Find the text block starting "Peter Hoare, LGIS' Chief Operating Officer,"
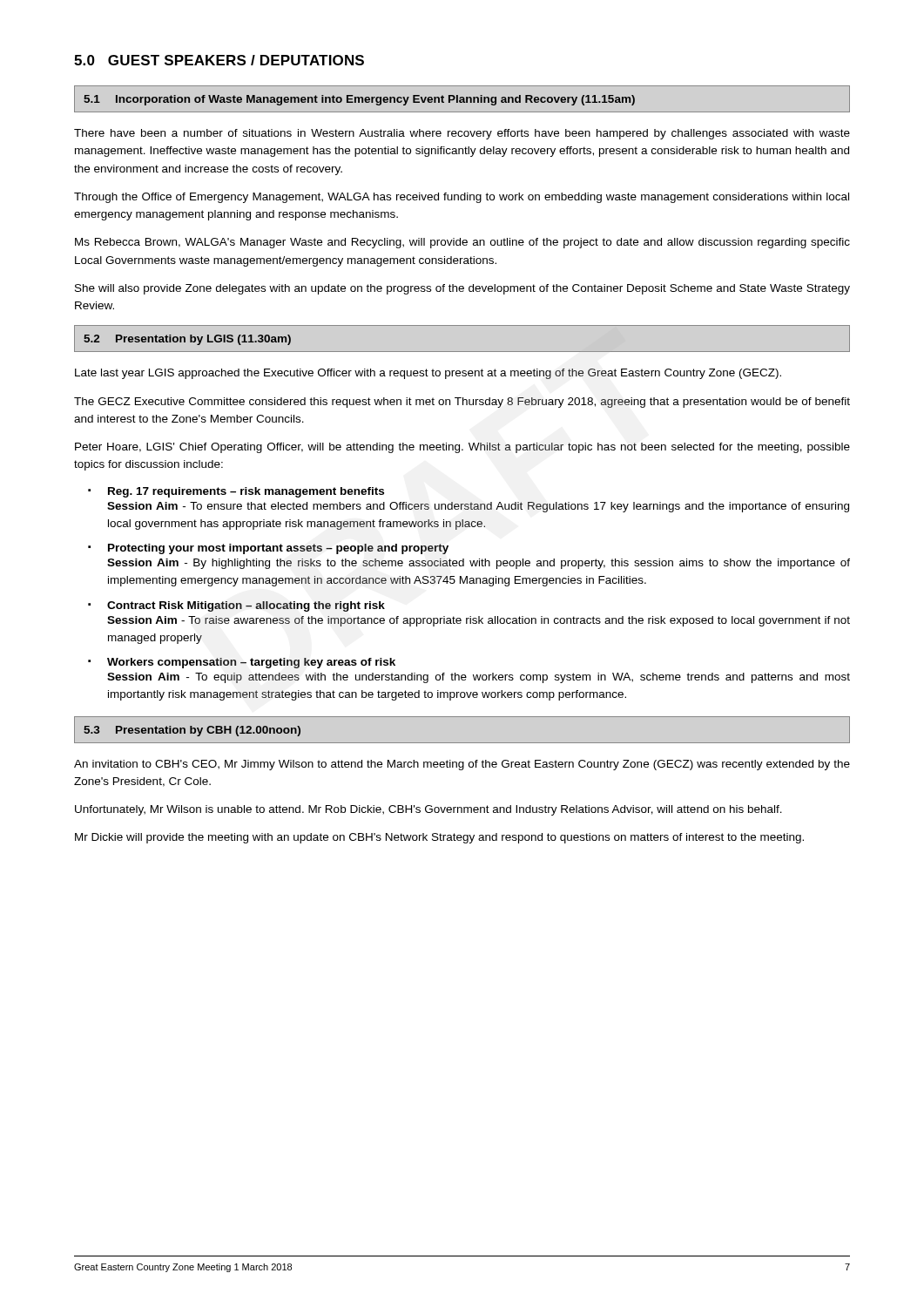 (462, 455)
